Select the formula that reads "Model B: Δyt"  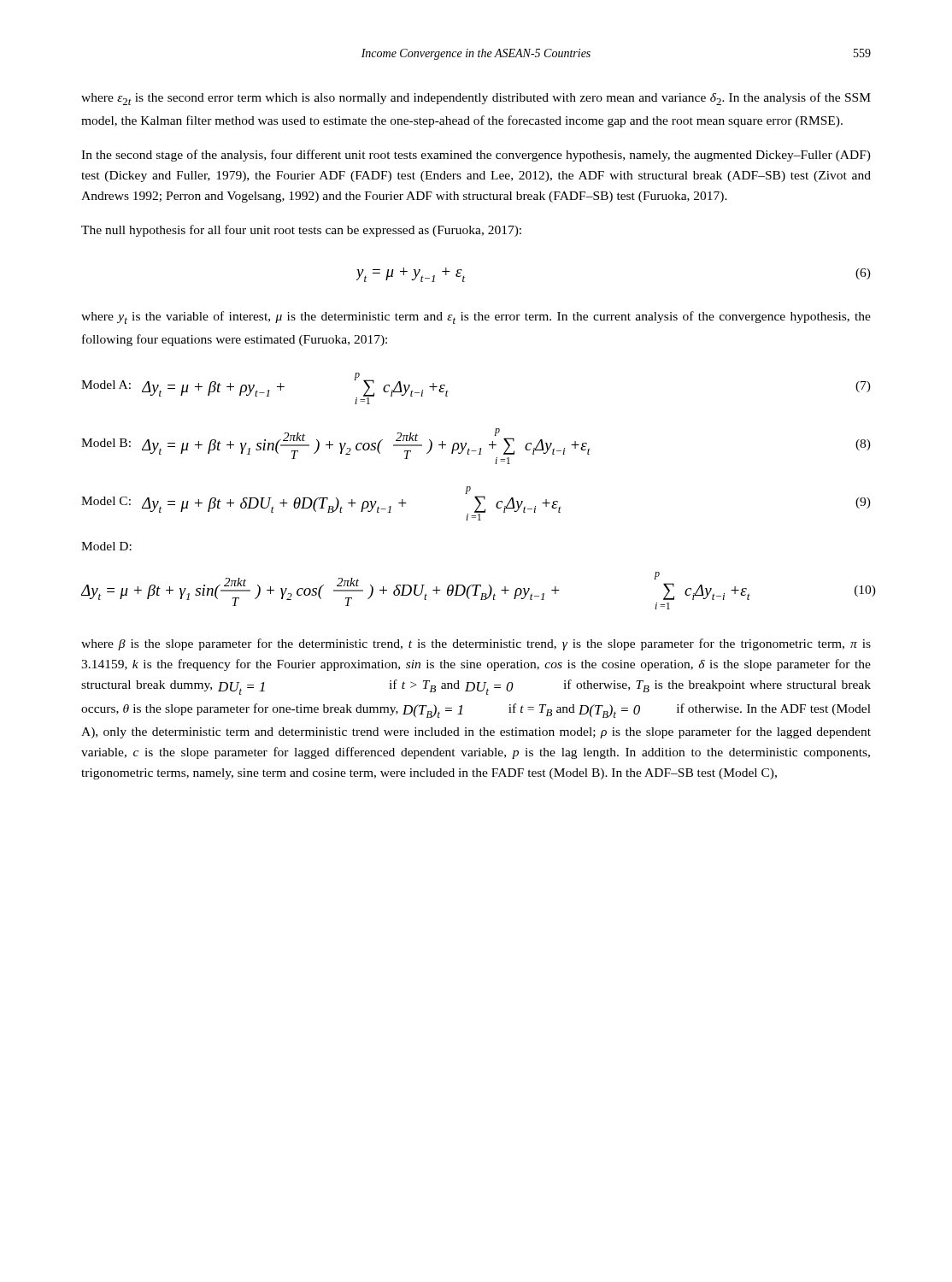tap(476, 444)
